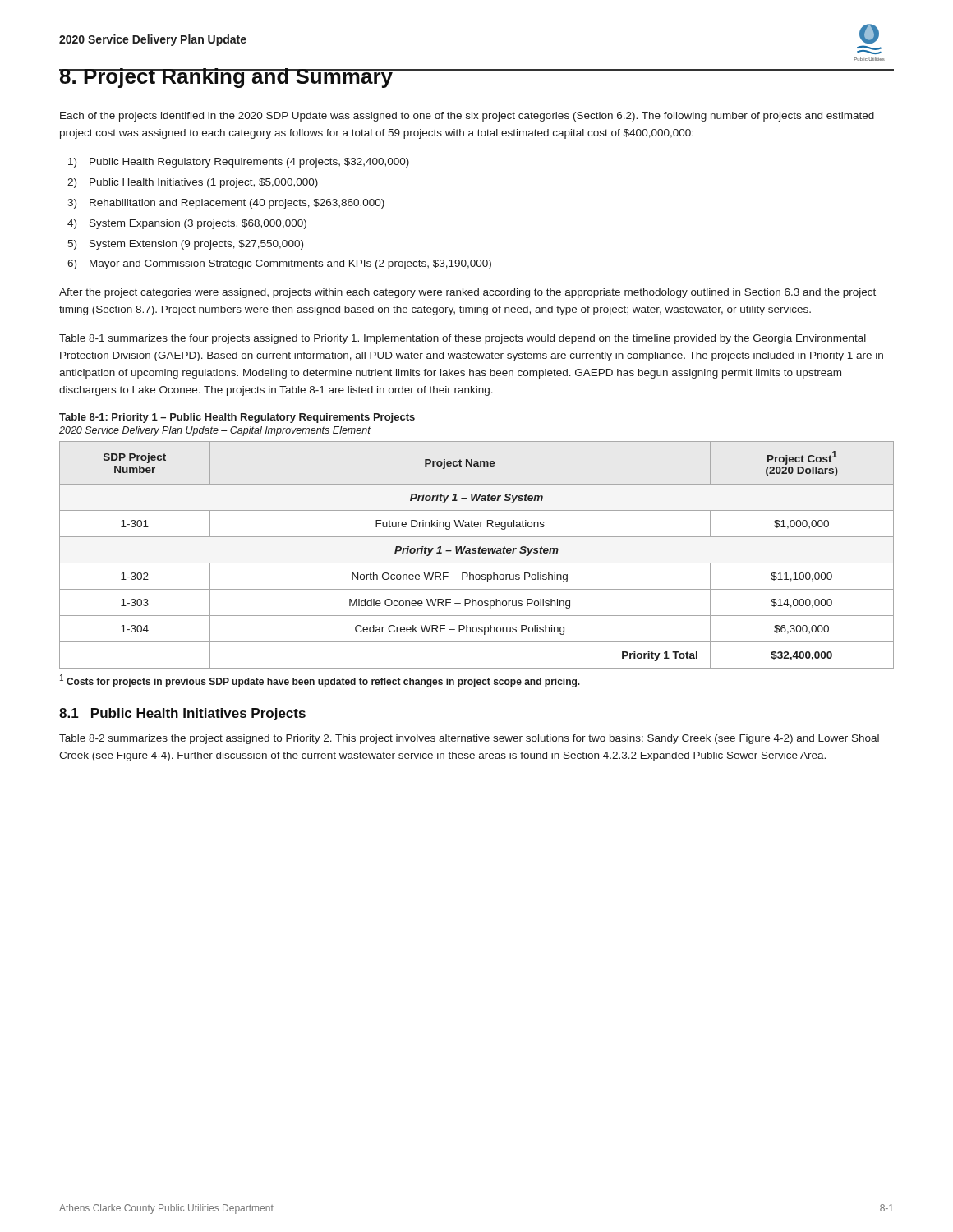The height and width of the screenshot is (1232, 953).
Task: Click on the region starting "4)System Expansion (3"
Action: (x=187, y=224)
